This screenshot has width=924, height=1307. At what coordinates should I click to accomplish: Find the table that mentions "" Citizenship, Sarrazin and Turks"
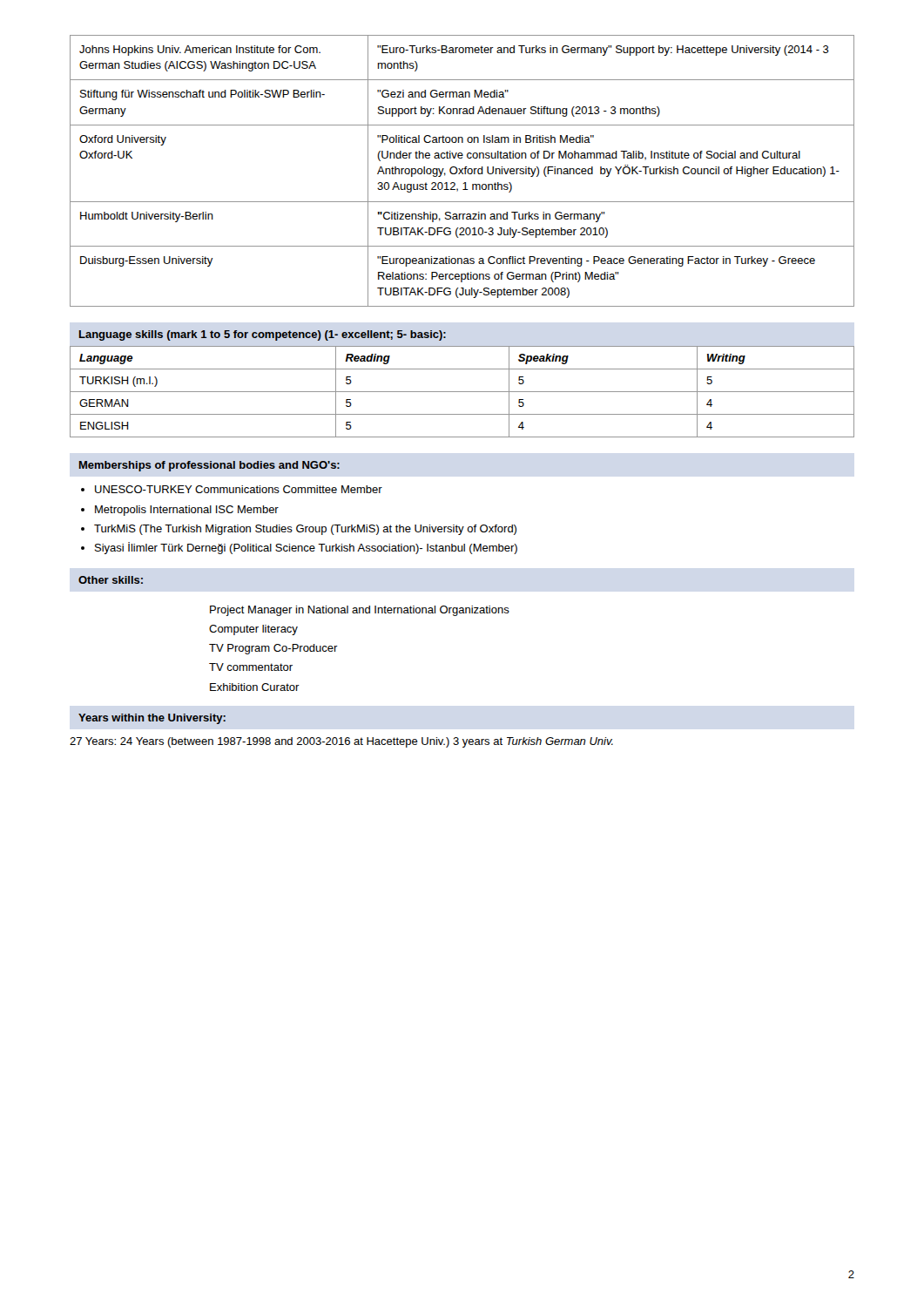pyautogui.click(x=462, y=171)
